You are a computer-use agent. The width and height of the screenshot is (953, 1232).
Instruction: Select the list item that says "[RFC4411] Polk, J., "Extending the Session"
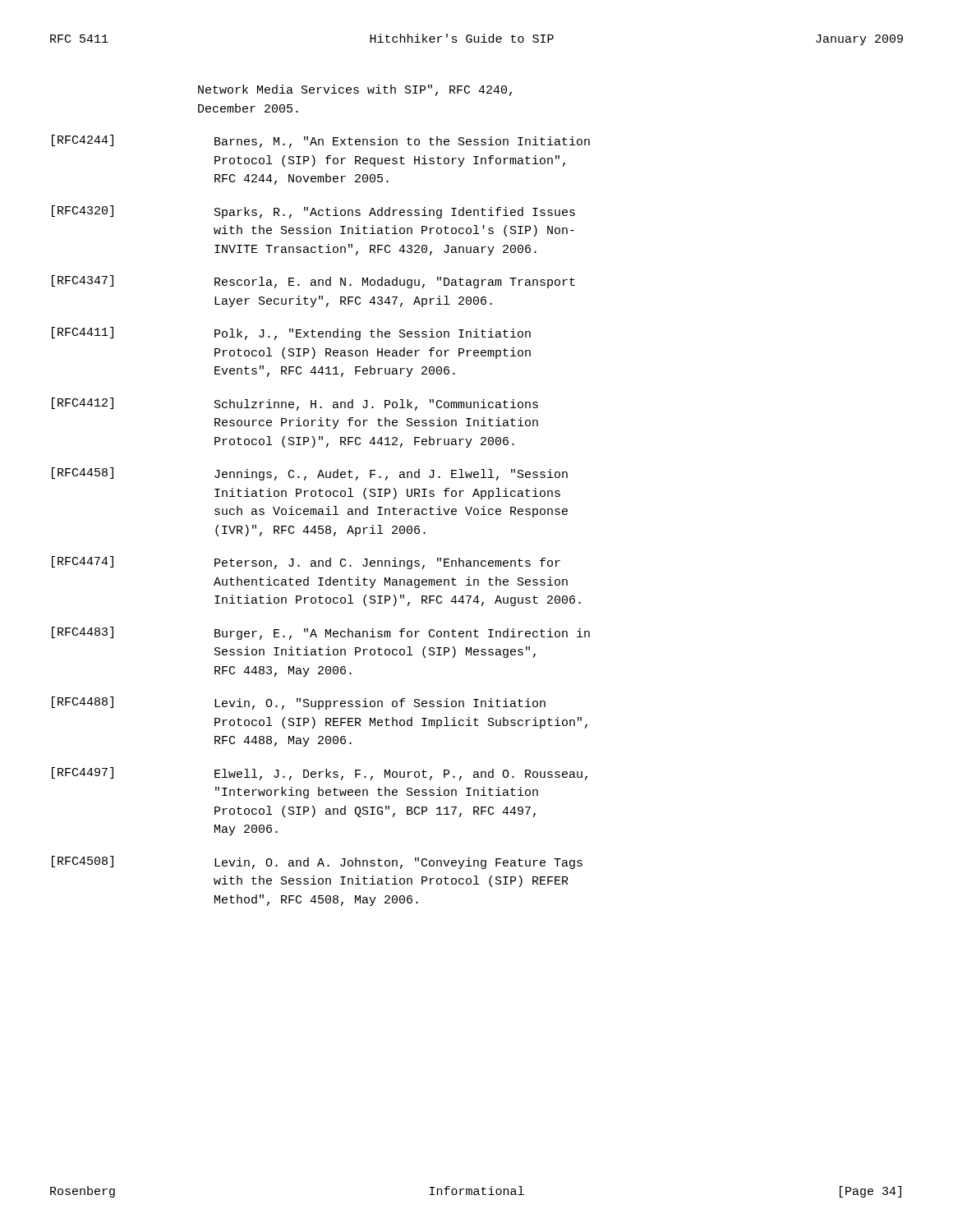point(476,354)
